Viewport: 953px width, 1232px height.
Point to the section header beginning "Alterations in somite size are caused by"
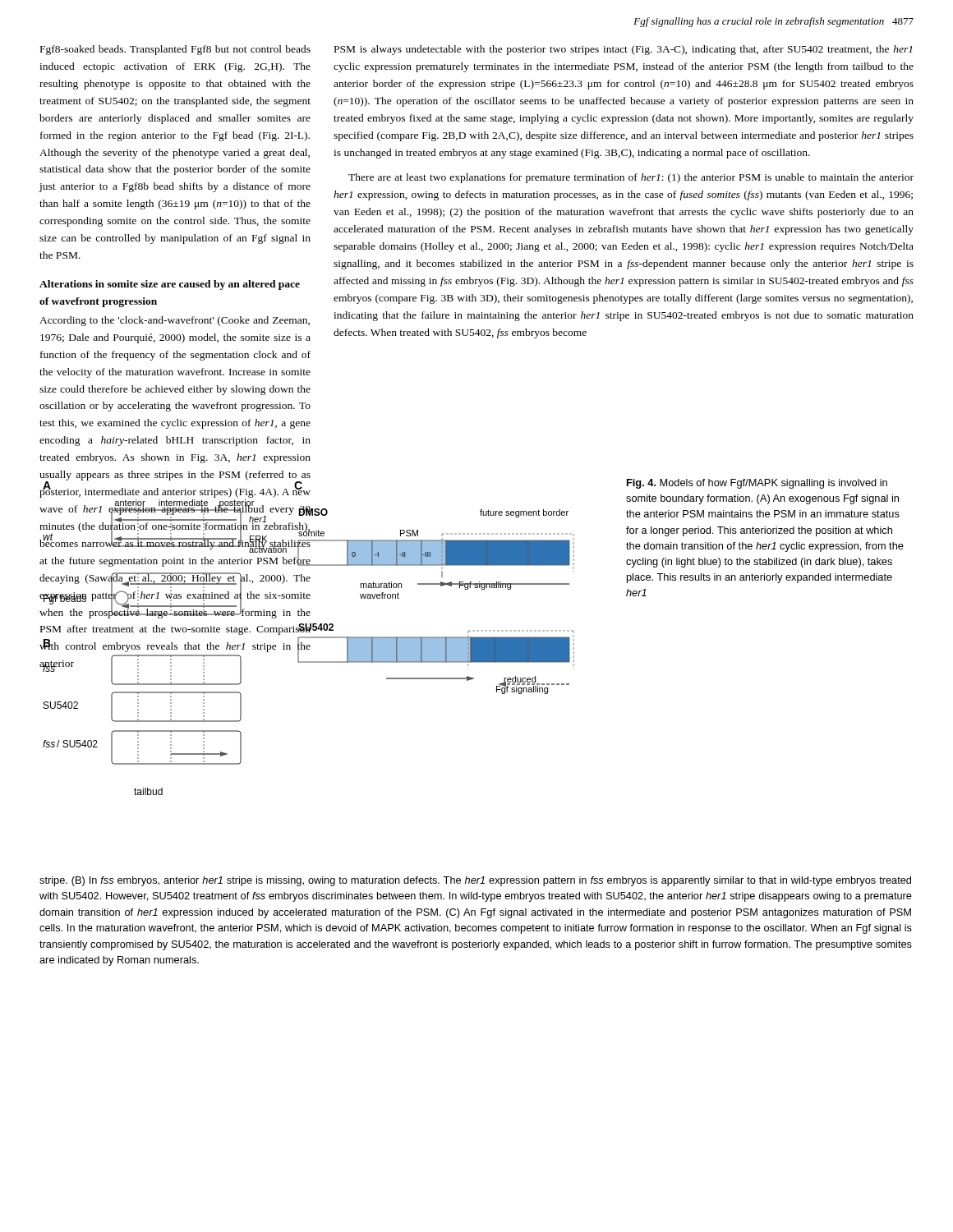170,292
